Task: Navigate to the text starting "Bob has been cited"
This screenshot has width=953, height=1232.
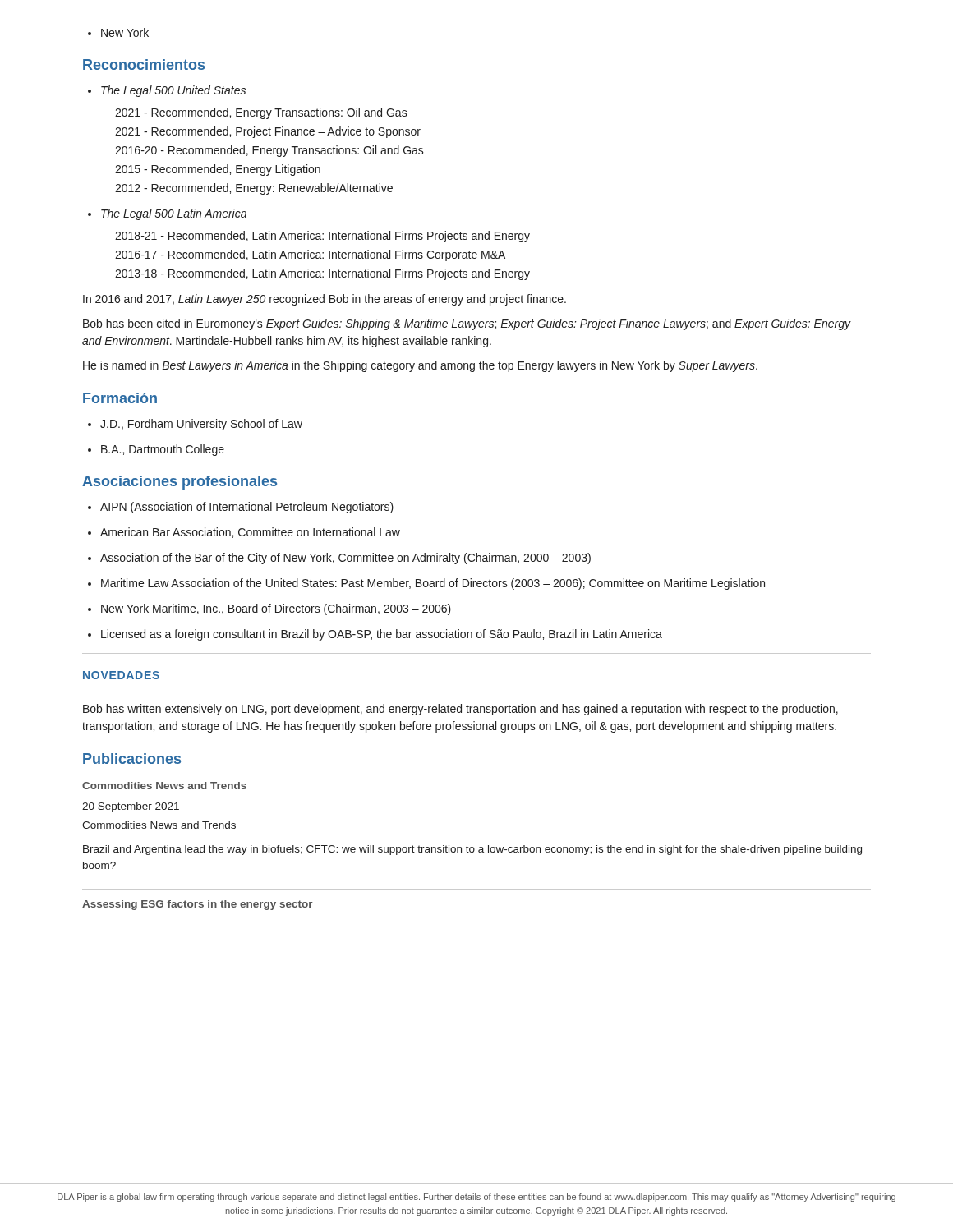Action: tap(476, 333)
